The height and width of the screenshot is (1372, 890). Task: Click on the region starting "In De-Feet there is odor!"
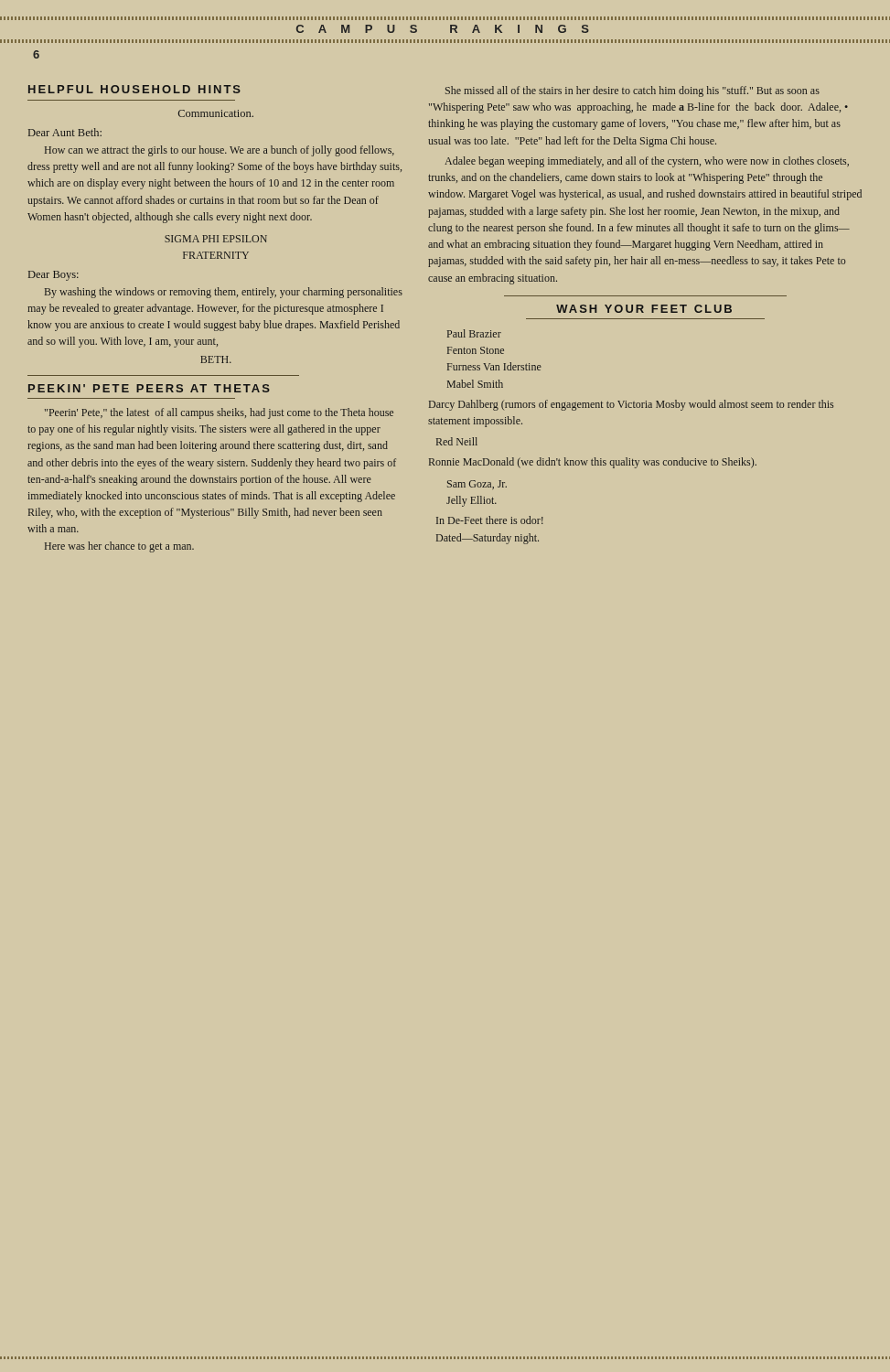(x=490, y=521)
